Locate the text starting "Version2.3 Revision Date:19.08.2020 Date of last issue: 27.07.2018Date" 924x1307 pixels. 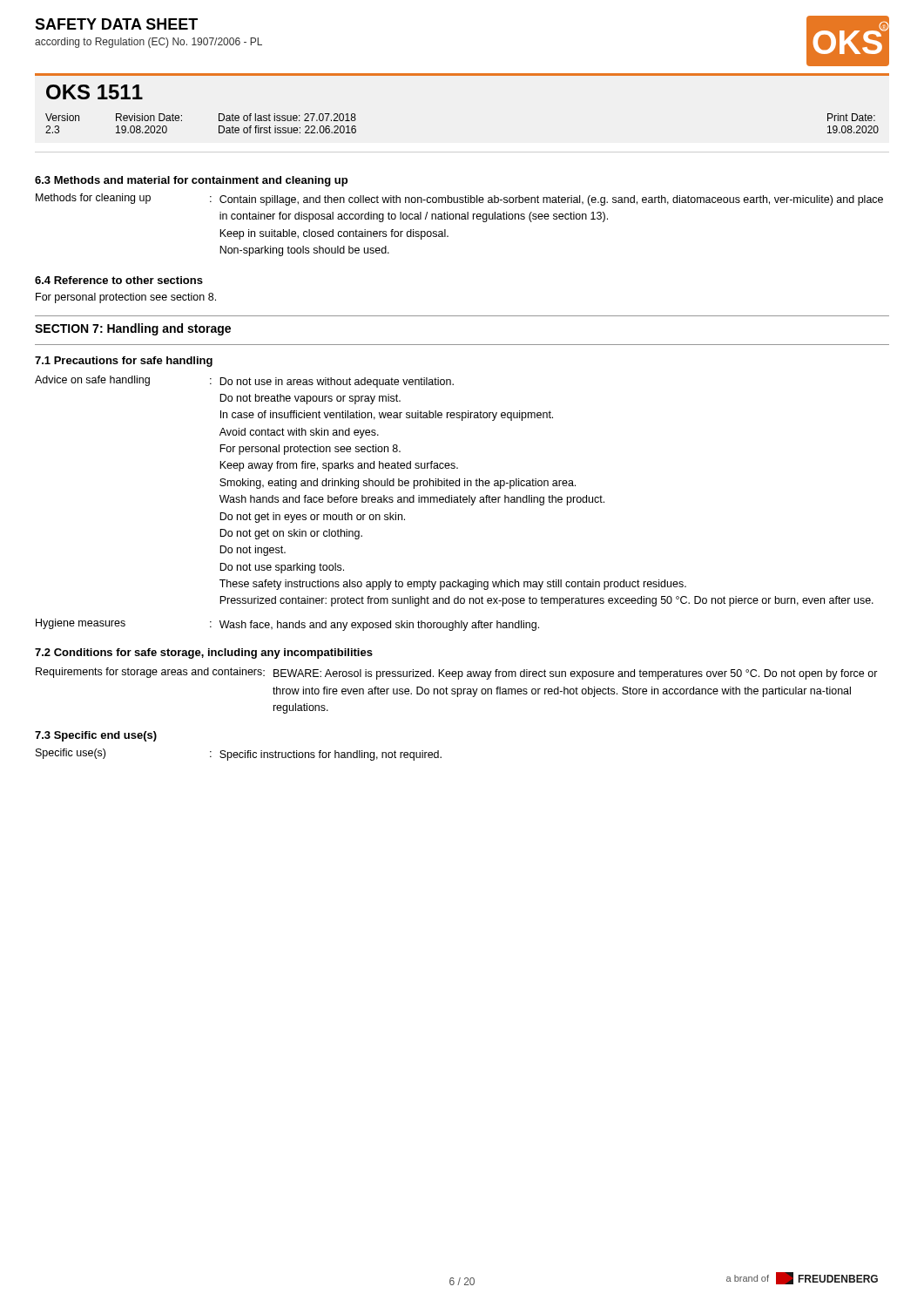coord(63,117)
